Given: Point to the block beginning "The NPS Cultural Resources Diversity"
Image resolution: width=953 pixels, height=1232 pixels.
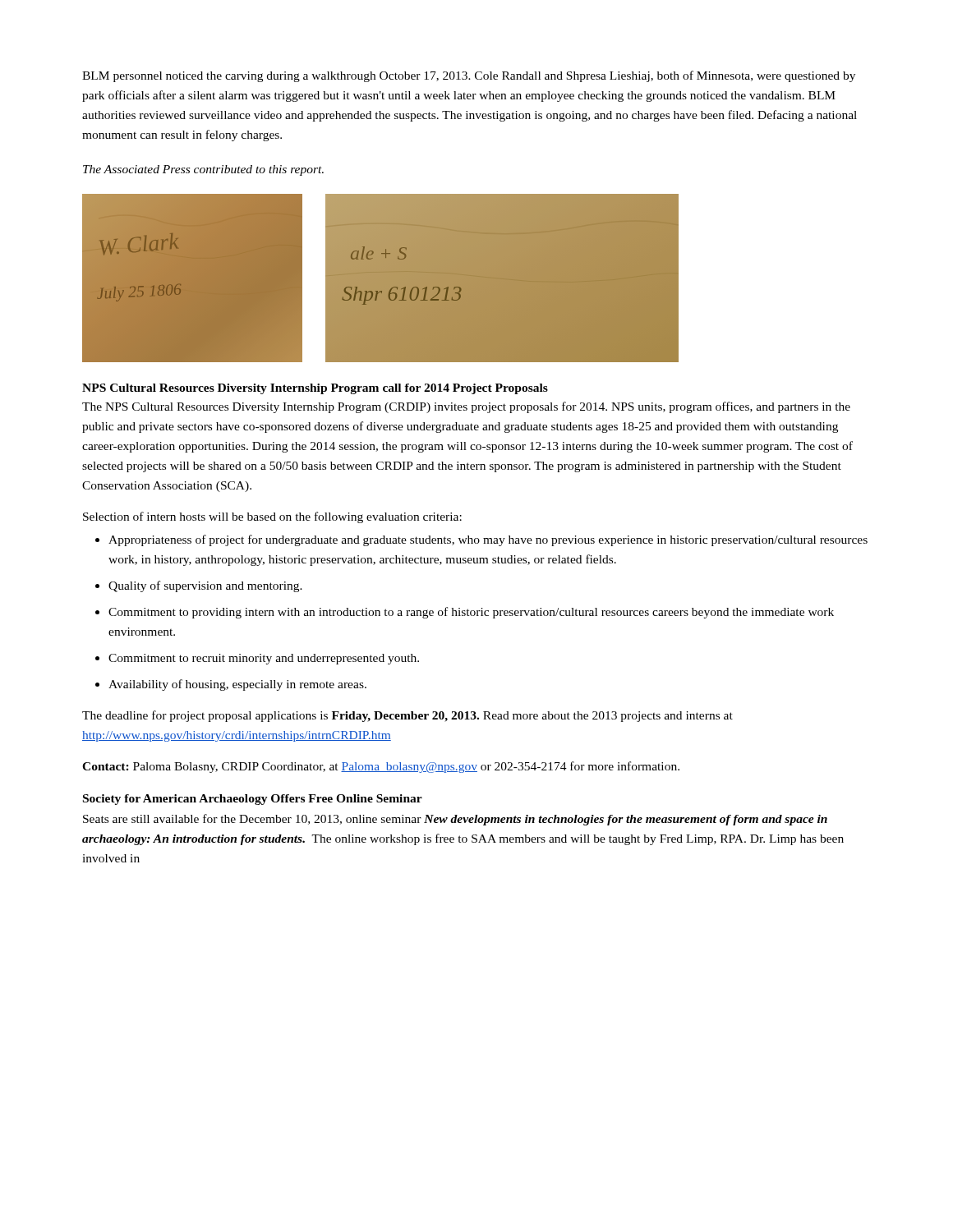Looking at the screenshot, I should [x=467, y=446].
